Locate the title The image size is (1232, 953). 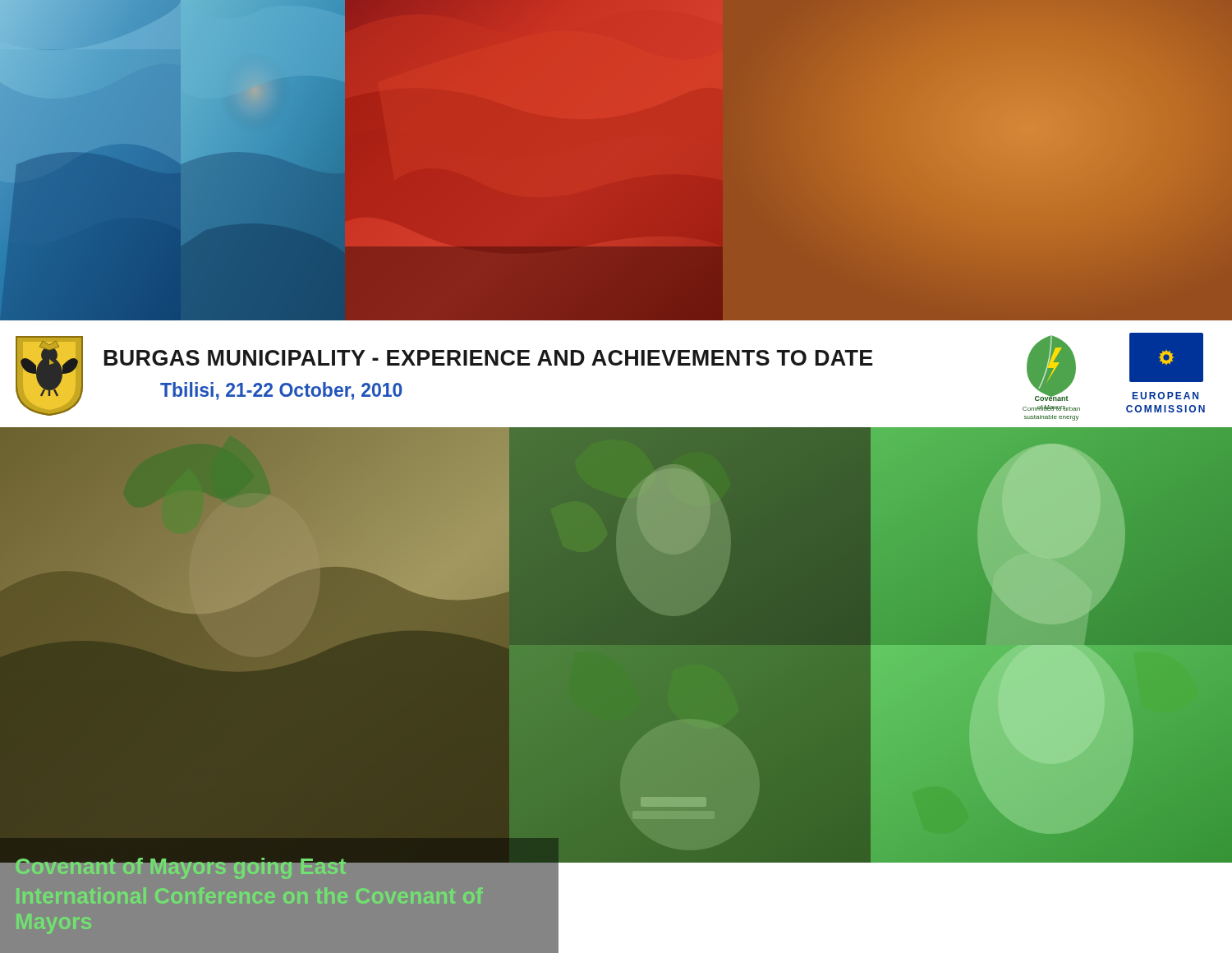click(488, 358)
